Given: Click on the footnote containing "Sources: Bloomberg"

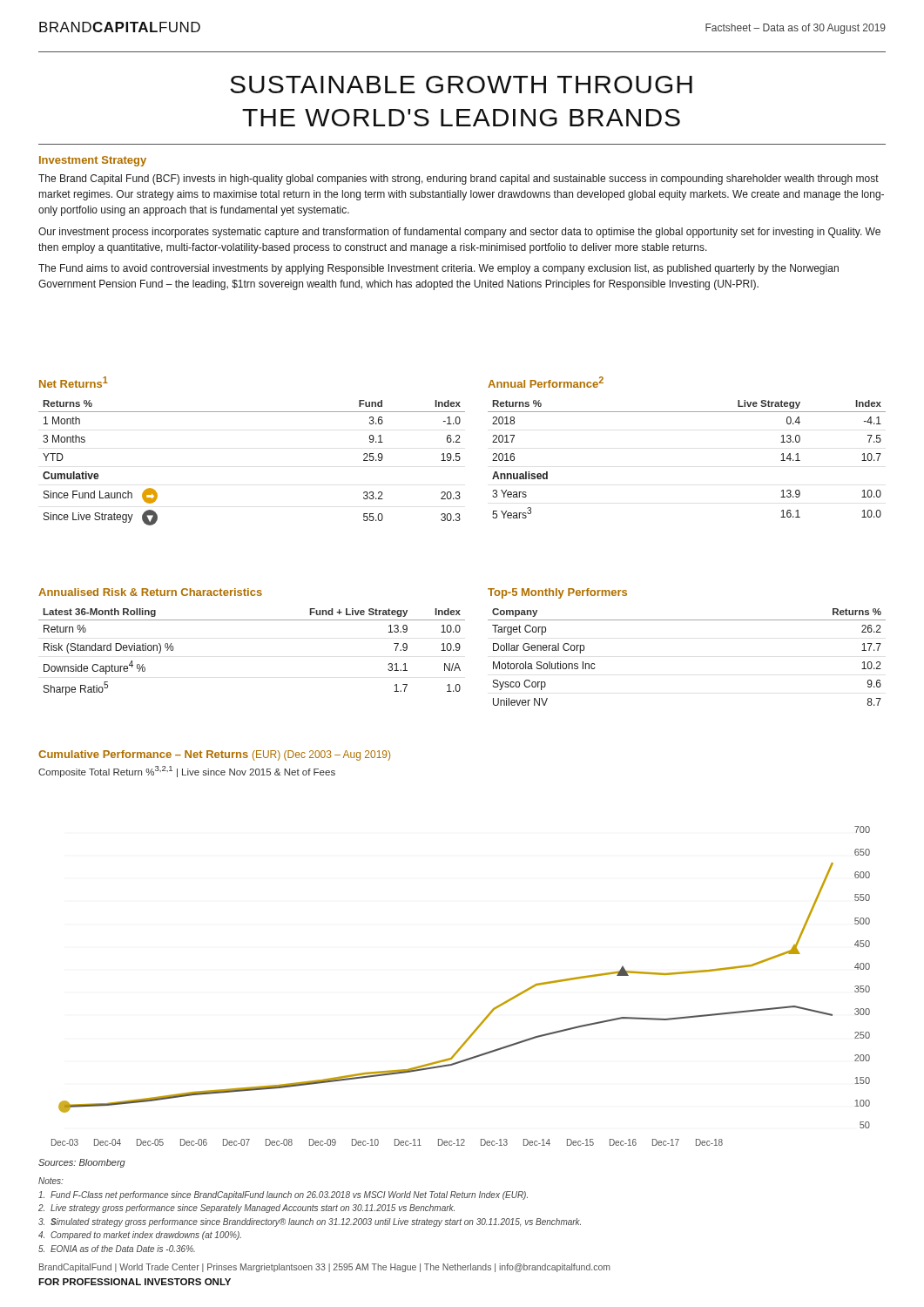Looking at the screenshot, I should tap(82, 1162).
